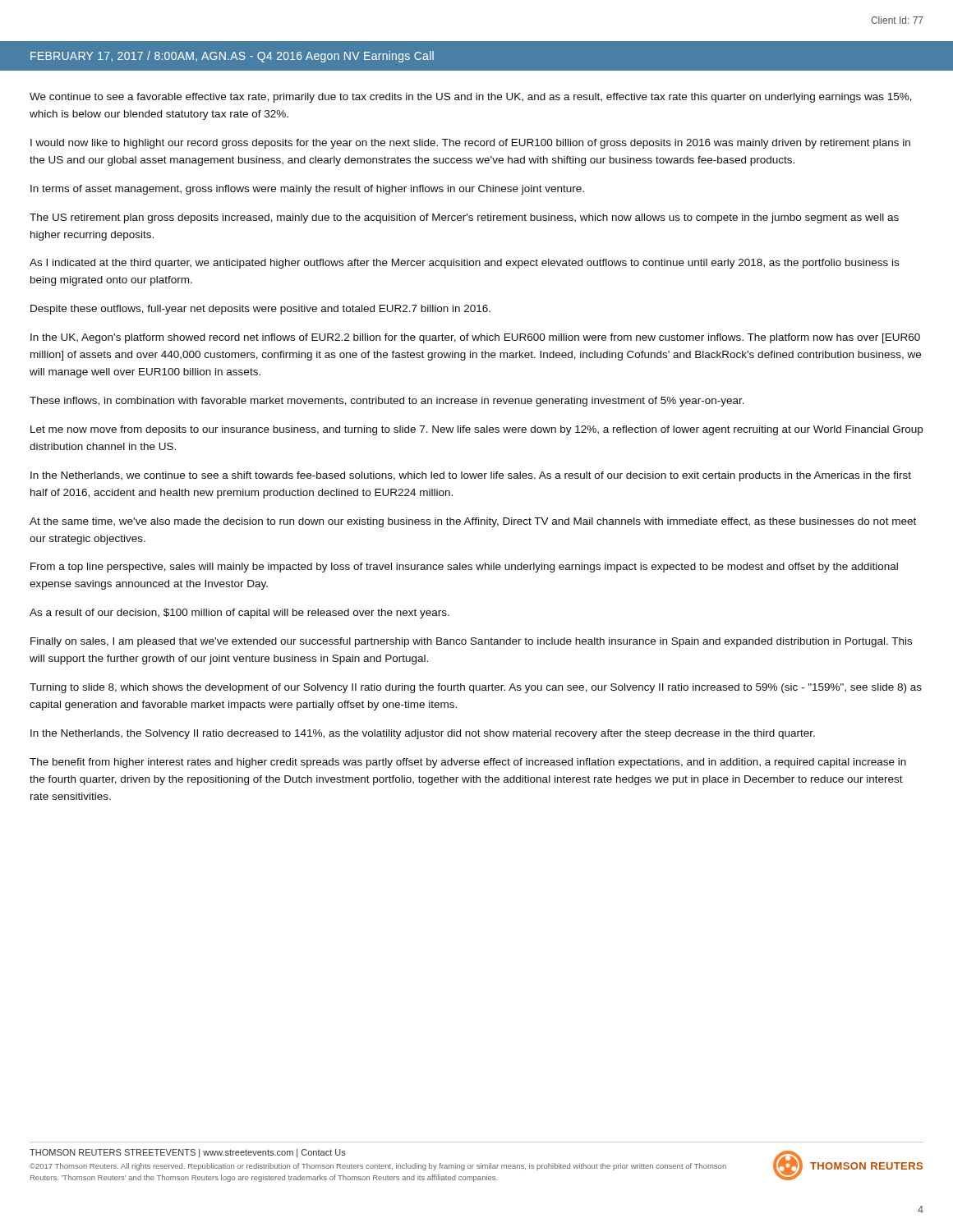953x1232 pixels.
Task: Select the text block that reads "Turning to slide 8,"
Action: [476, 696]
